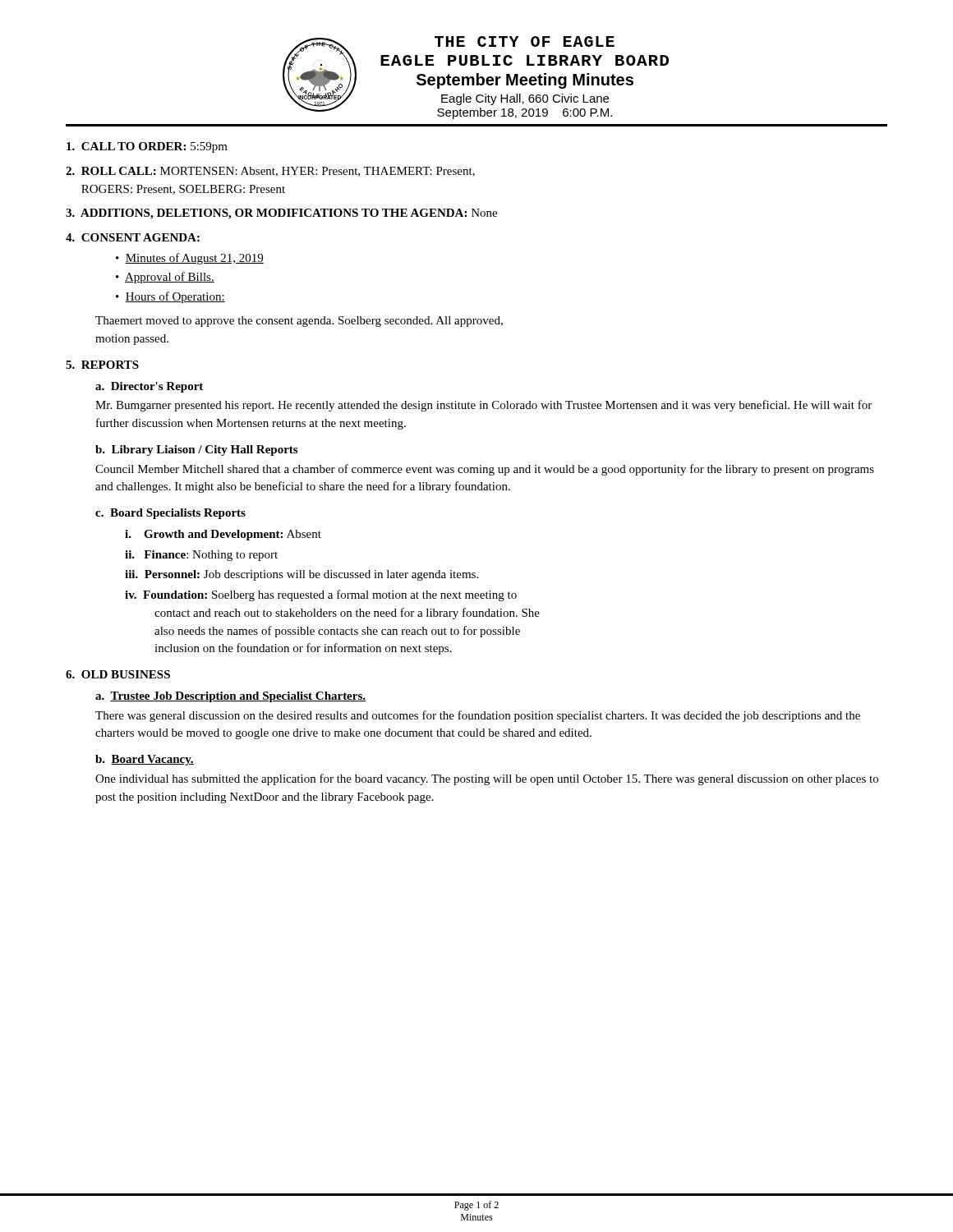Point to the passage starting "• Approval of Bills."
The width and height of the screenshot is (953, 1232).
[x=165, y=277]
